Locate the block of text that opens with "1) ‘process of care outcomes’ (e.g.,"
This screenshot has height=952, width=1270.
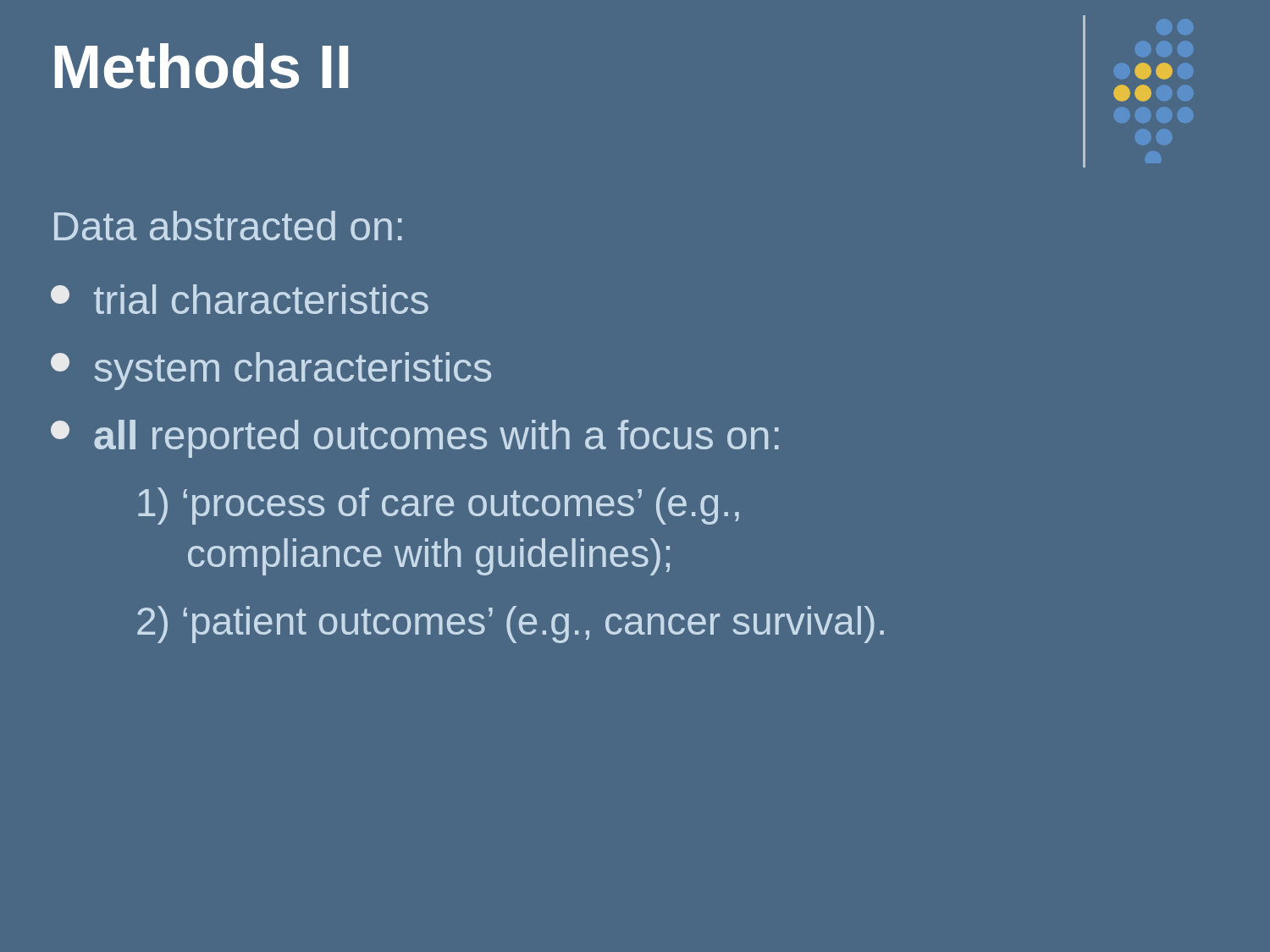click(665, 530)
